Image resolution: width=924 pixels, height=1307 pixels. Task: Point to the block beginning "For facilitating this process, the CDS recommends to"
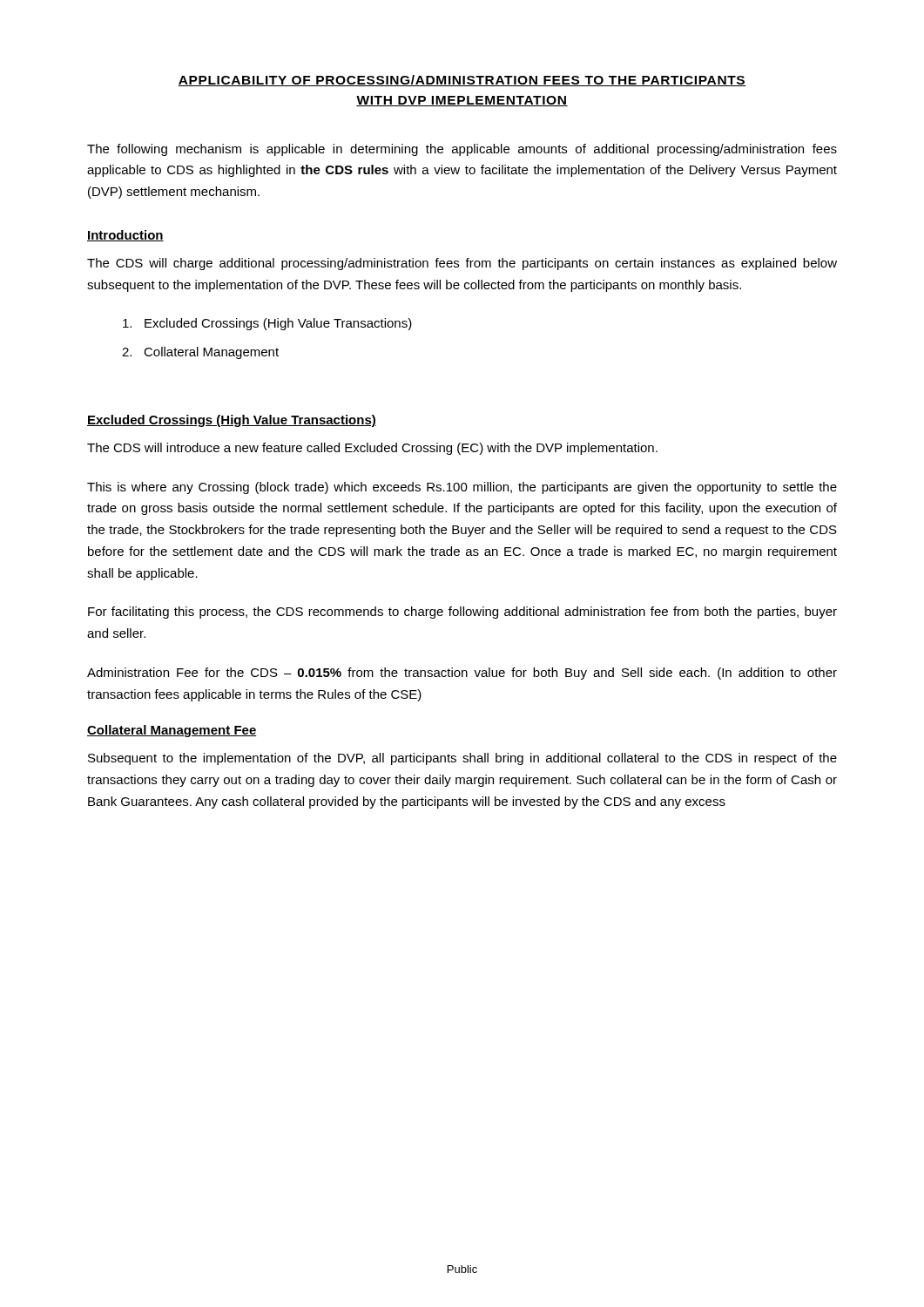pyautogui.click(x=462, y=622)
